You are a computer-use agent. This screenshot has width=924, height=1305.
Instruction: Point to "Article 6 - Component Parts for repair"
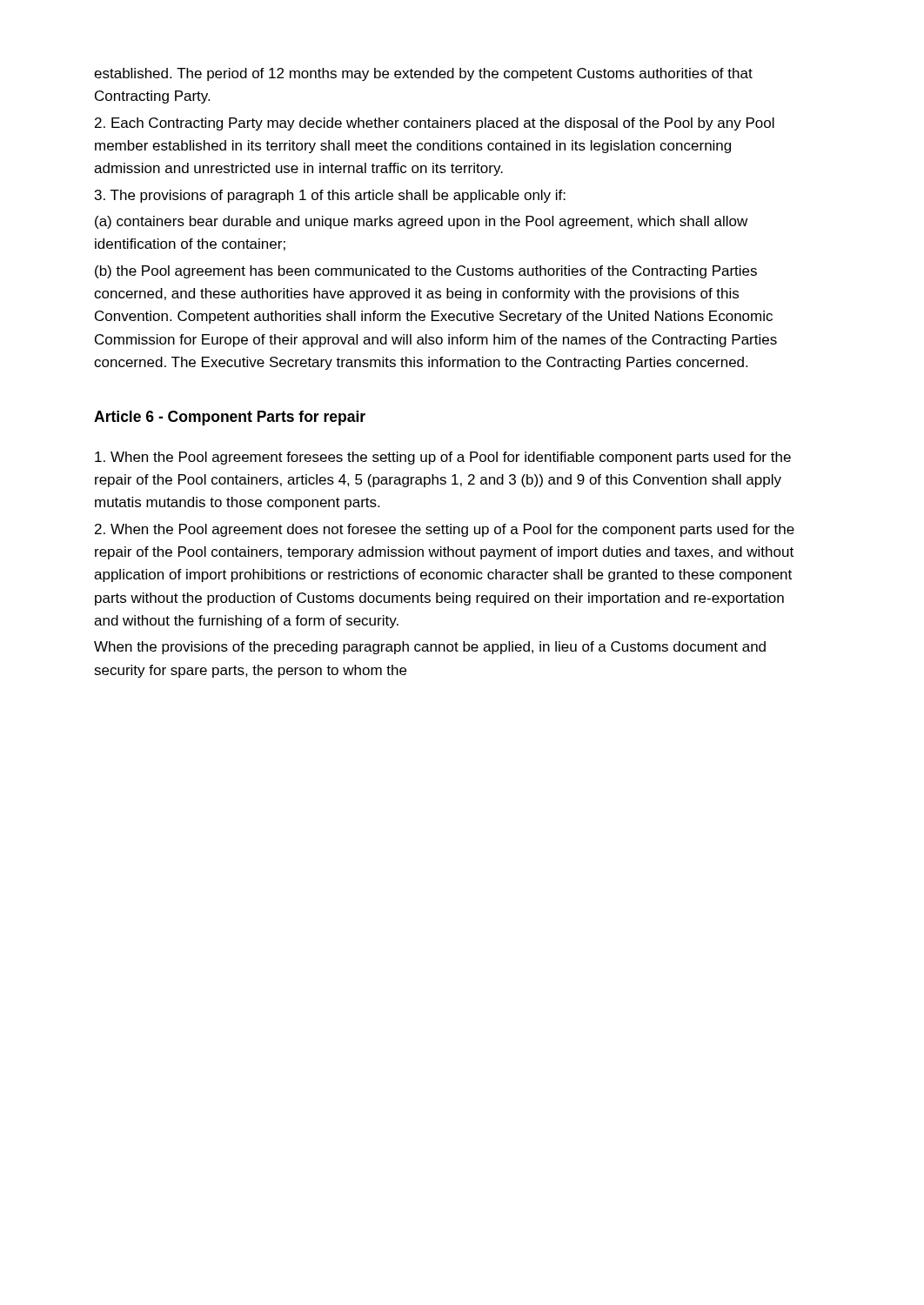tap(230, 417)
